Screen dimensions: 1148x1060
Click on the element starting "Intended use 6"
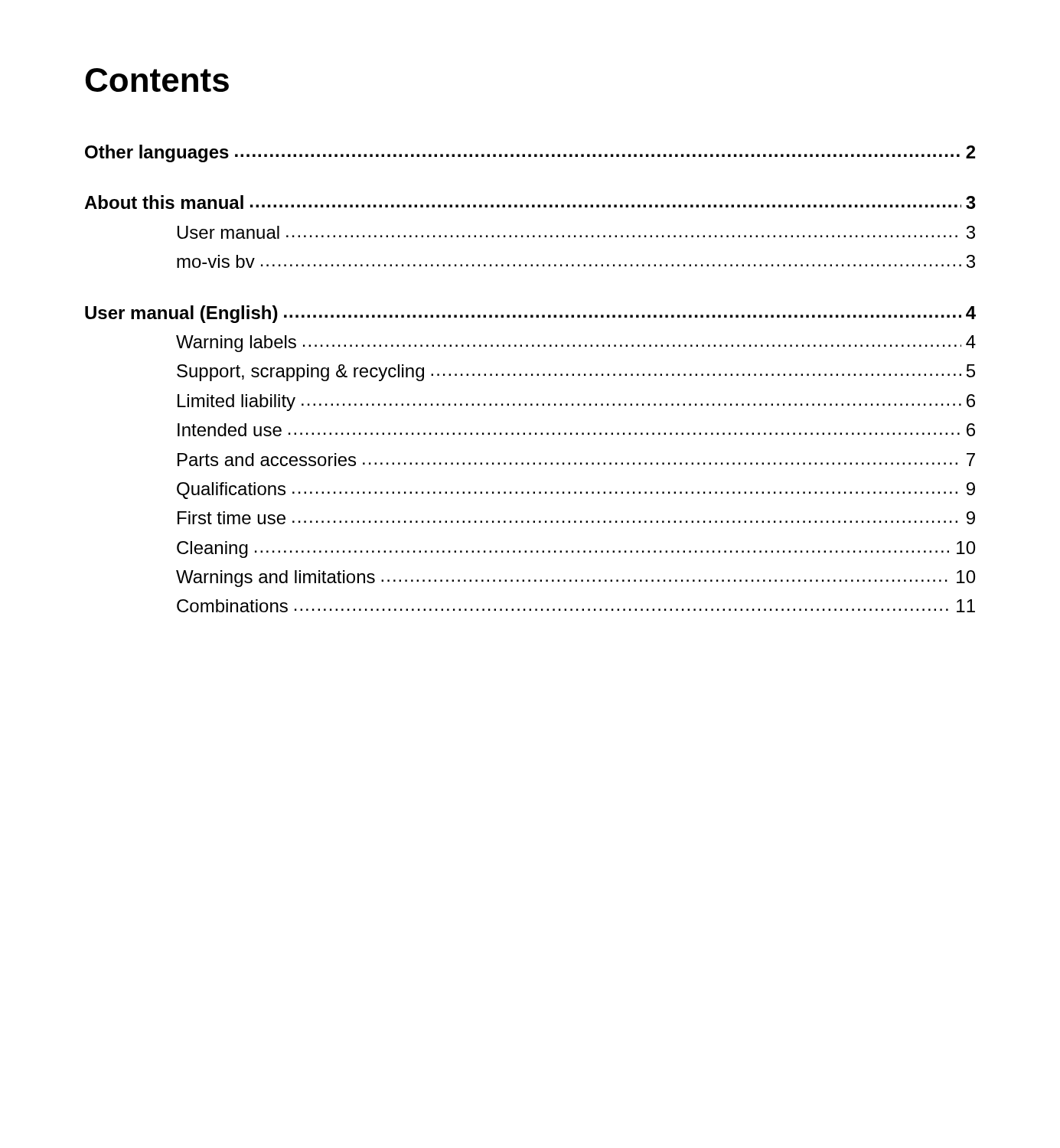(576, 430)
